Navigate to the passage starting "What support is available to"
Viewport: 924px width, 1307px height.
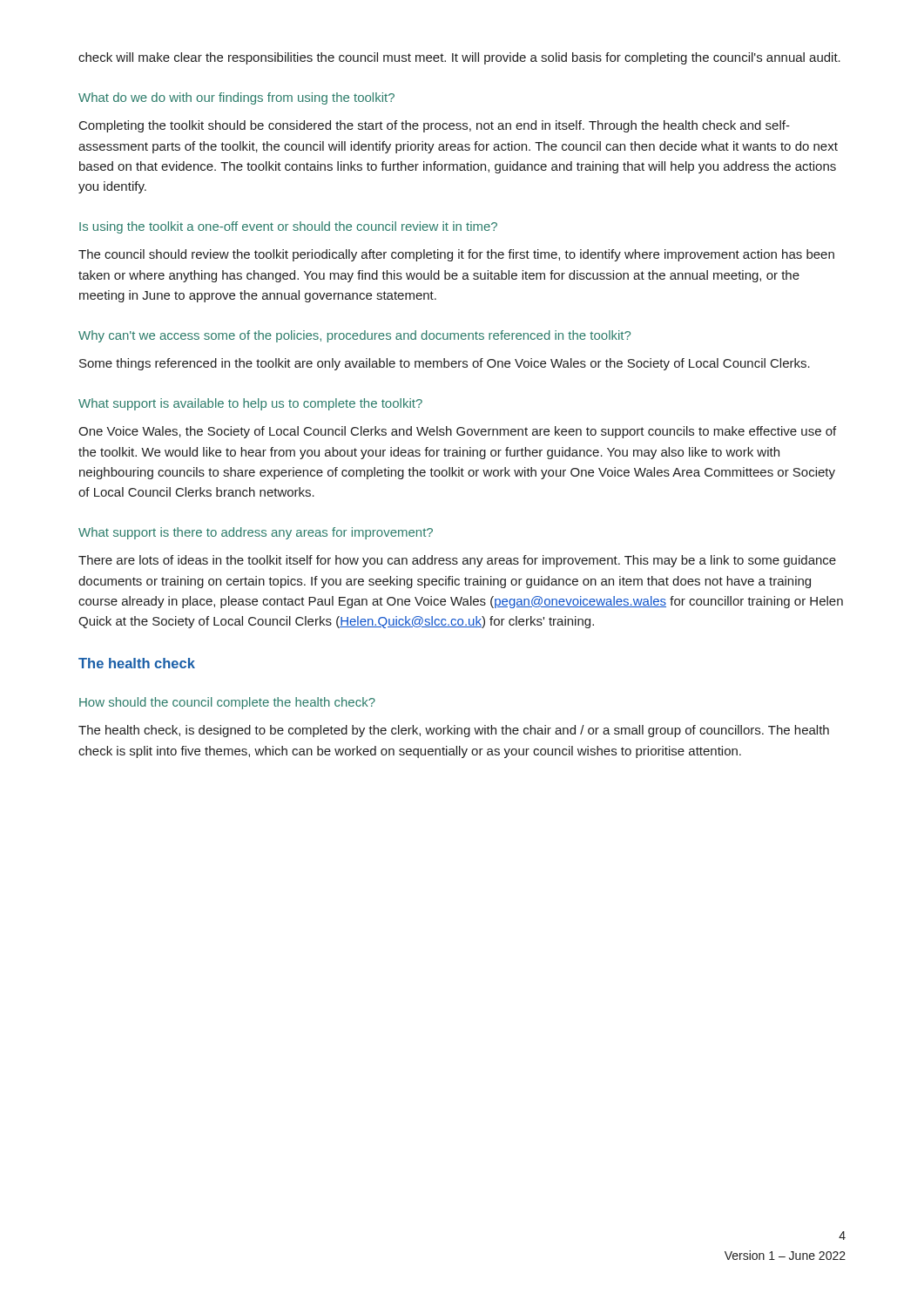coord(250,403)
